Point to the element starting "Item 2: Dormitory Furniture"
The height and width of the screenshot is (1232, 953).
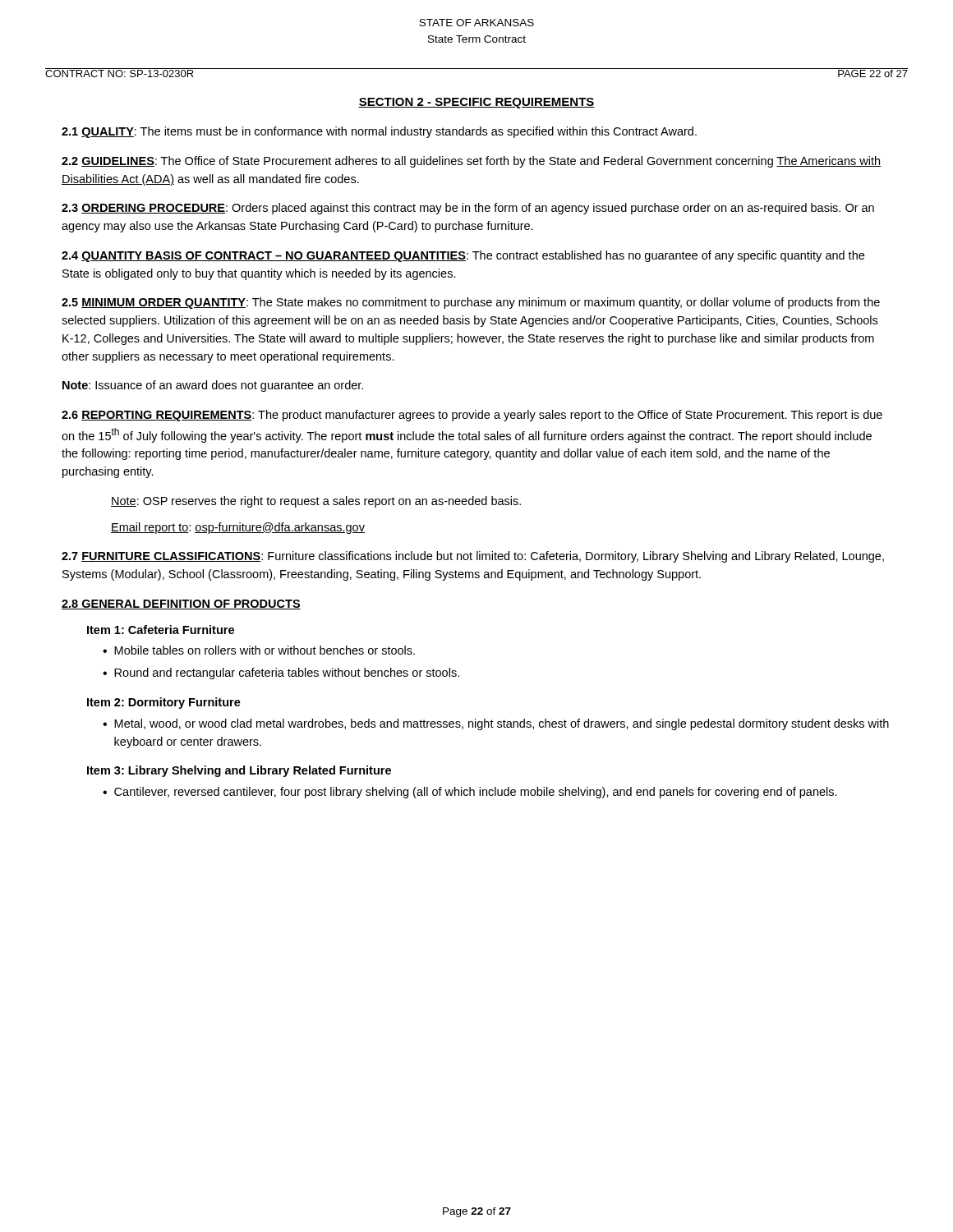coord(163,702)
